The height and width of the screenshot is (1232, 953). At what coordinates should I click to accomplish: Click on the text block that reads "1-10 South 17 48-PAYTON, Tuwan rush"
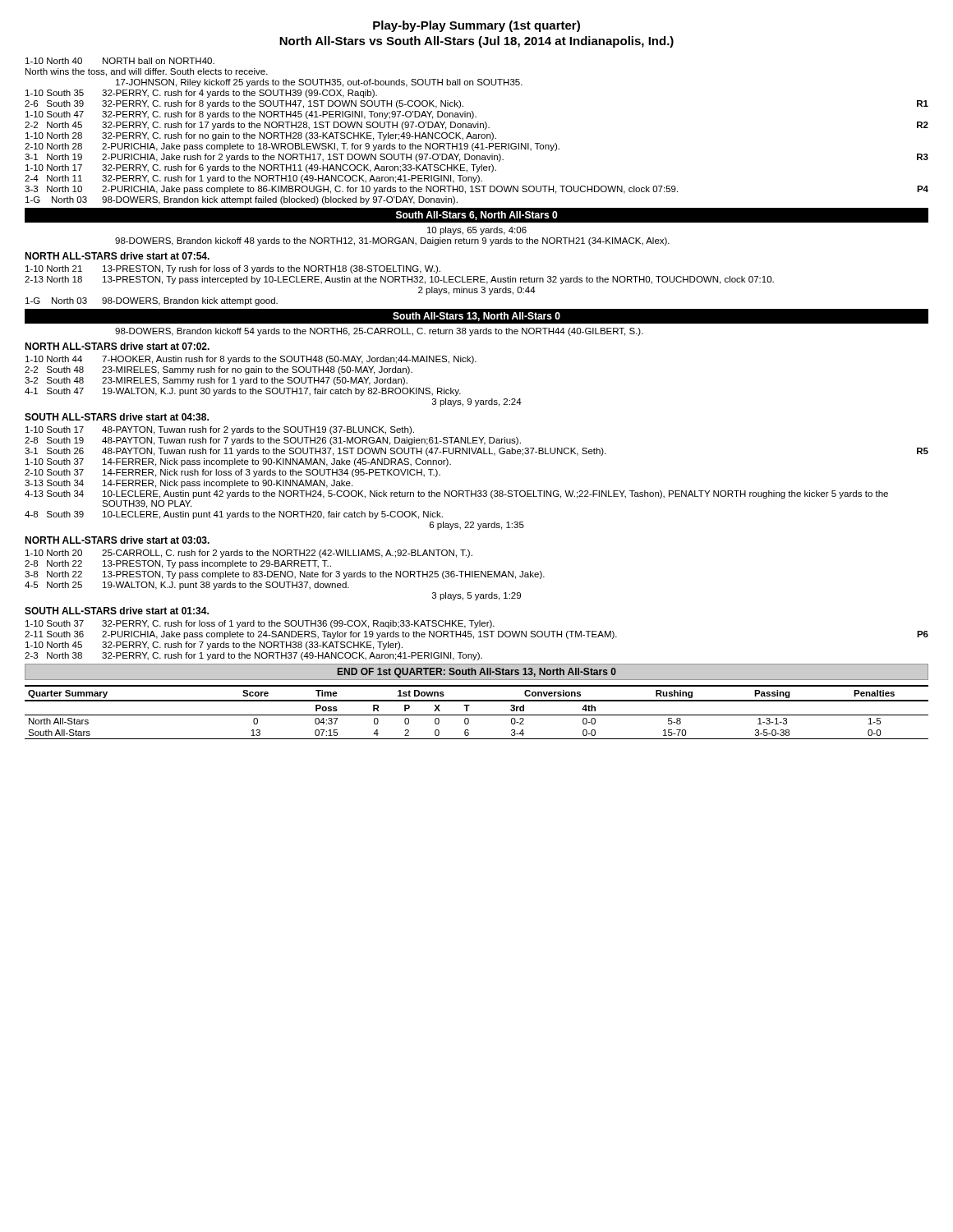click(x=220, y=430)
